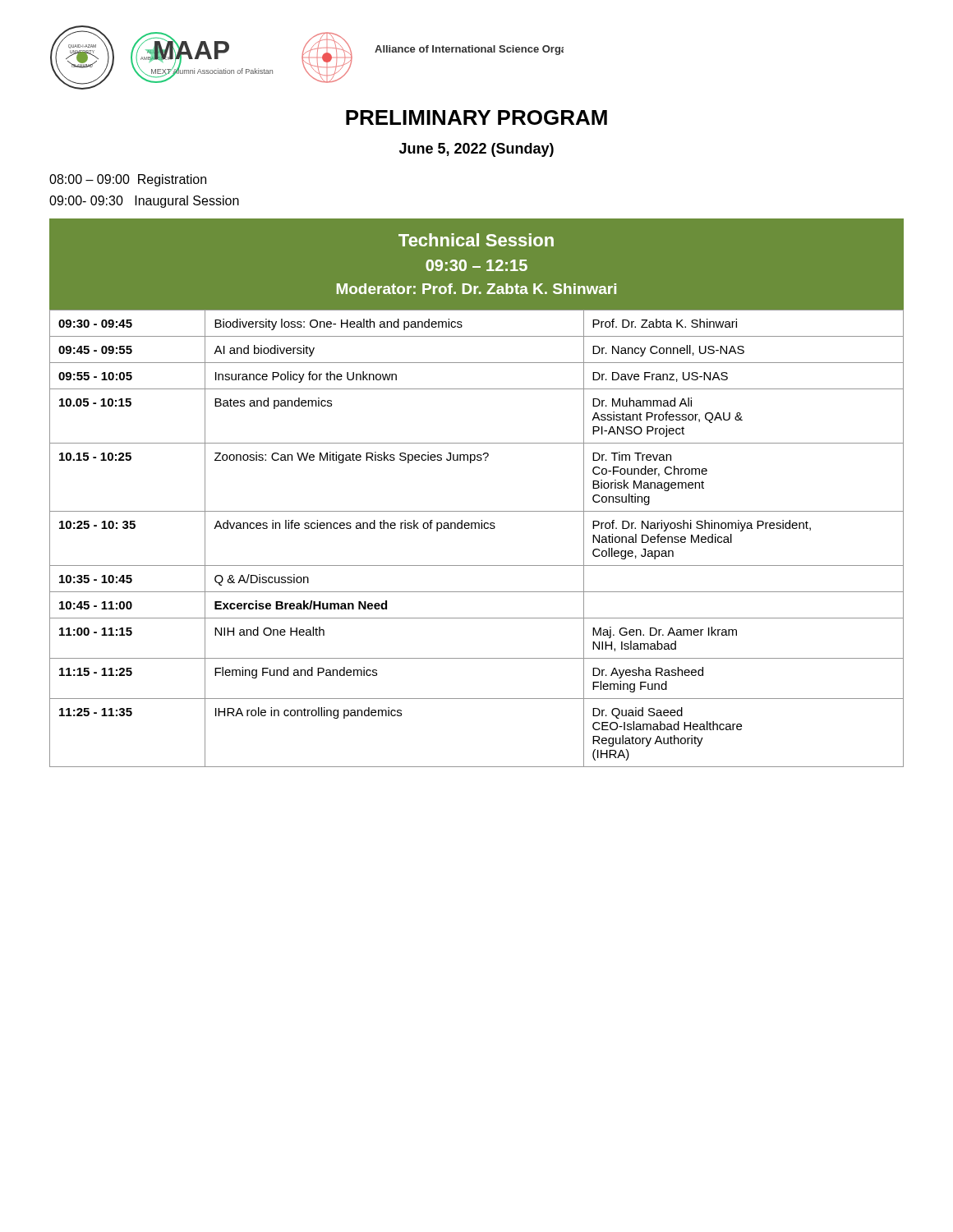Click a logo
Viewport: 953px width, 1232px height.
click(x=476, y=57)
